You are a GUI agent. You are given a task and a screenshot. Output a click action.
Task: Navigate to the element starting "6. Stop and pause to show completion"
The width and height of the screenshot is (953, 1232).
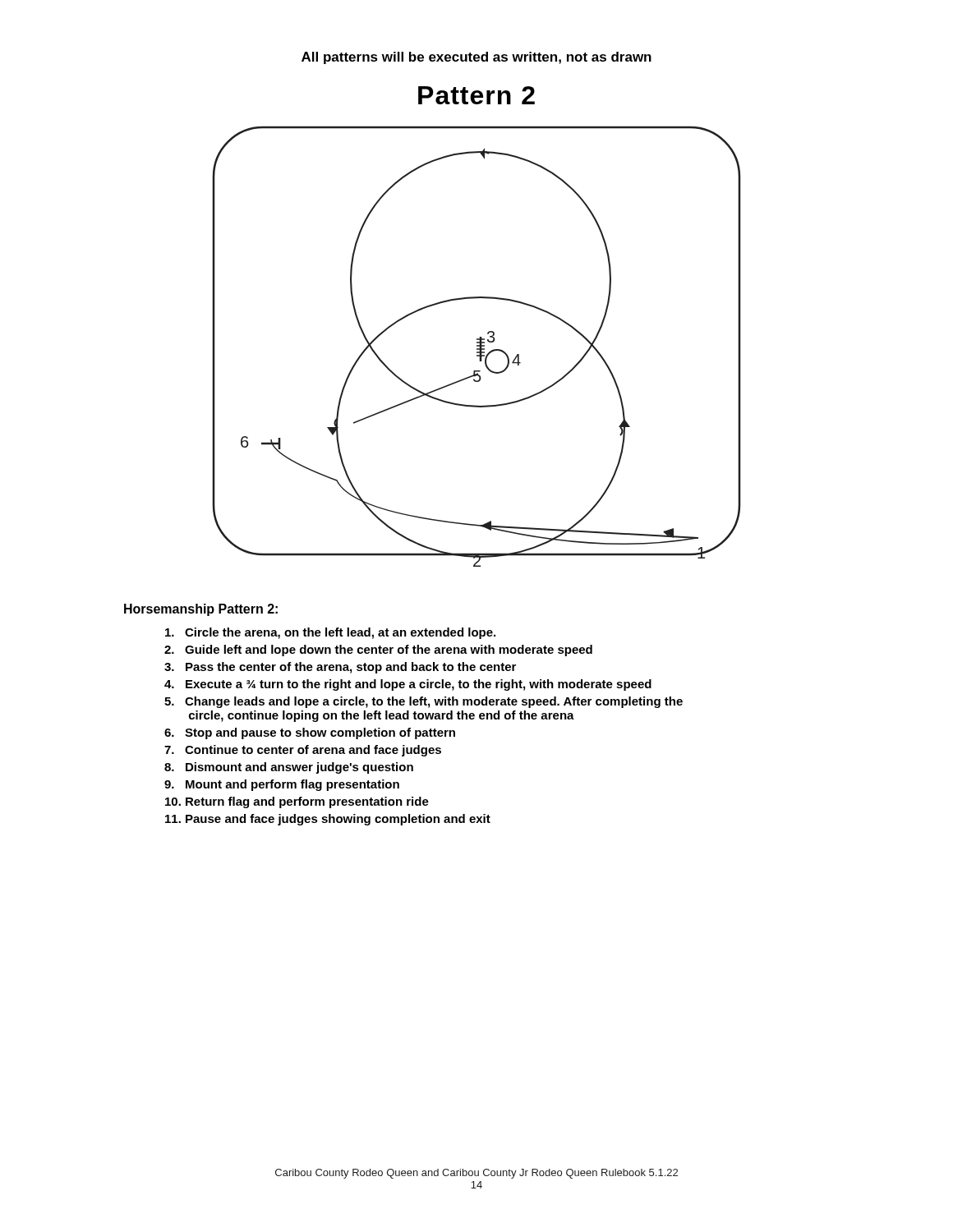[310, 732]
